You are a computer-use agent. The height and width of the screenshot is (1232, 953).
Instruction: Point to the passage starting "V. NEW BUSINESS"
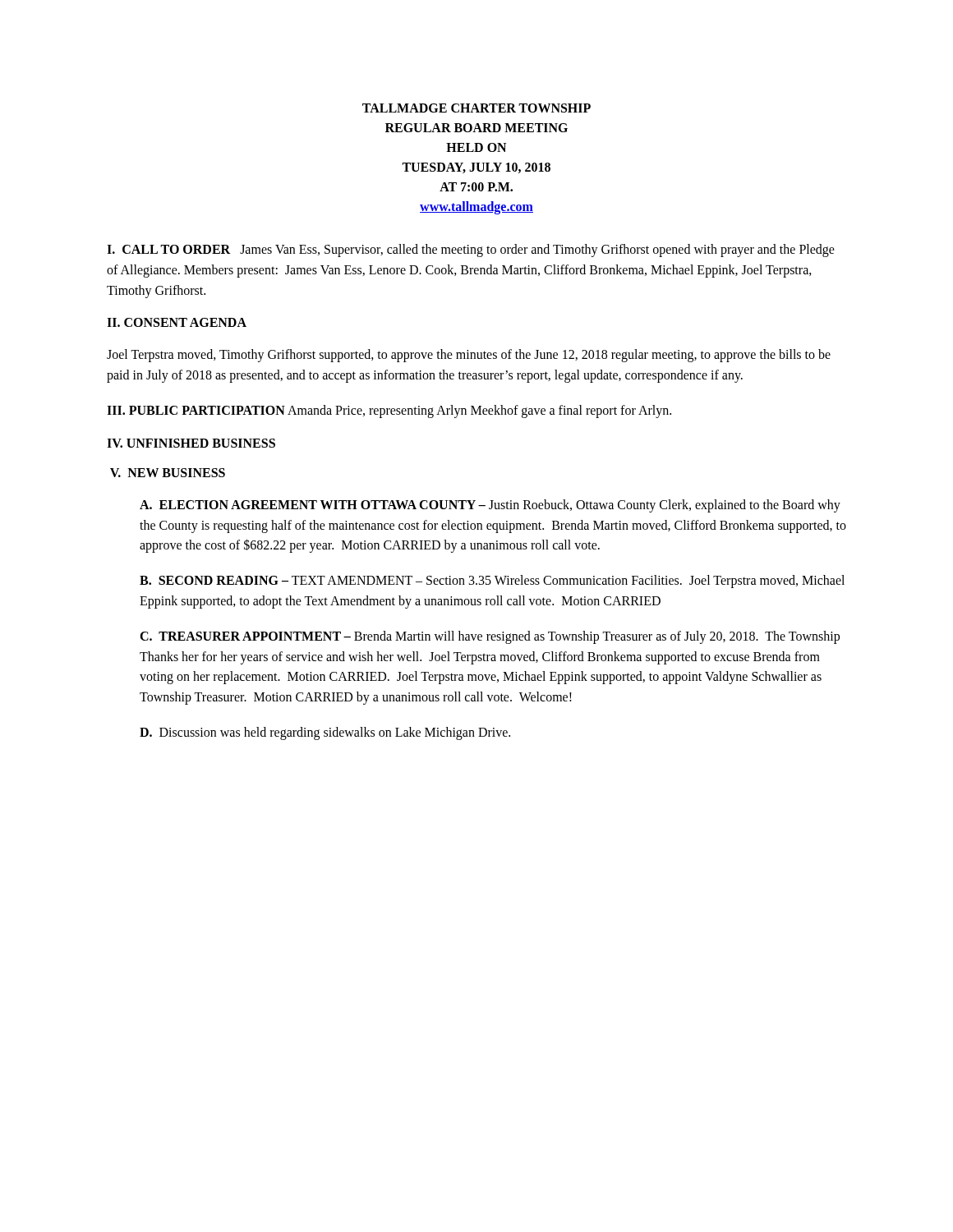point(166,473)
